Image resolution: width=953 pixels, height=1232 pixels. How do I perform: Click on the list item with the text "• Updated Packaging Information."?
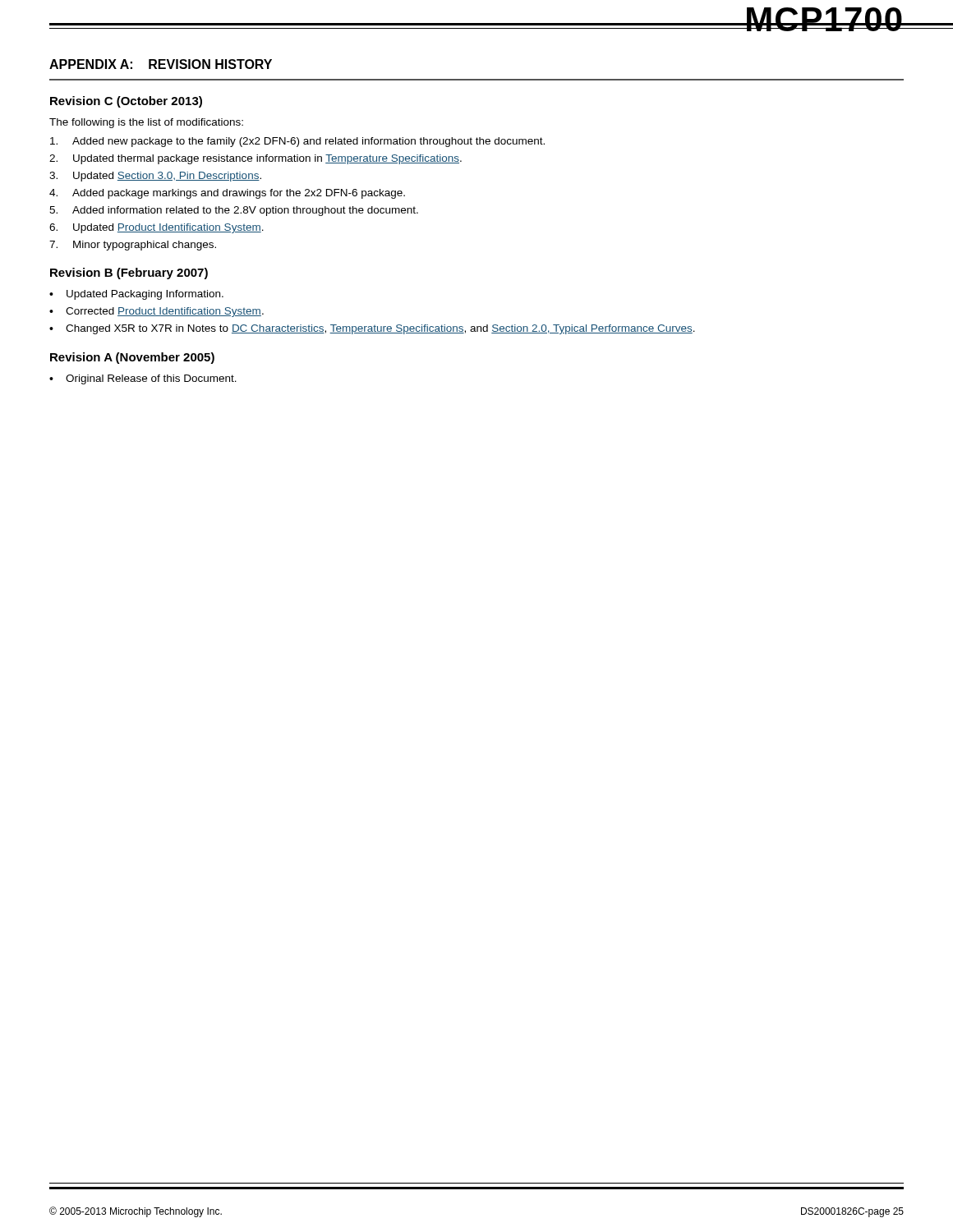[136, 295]
